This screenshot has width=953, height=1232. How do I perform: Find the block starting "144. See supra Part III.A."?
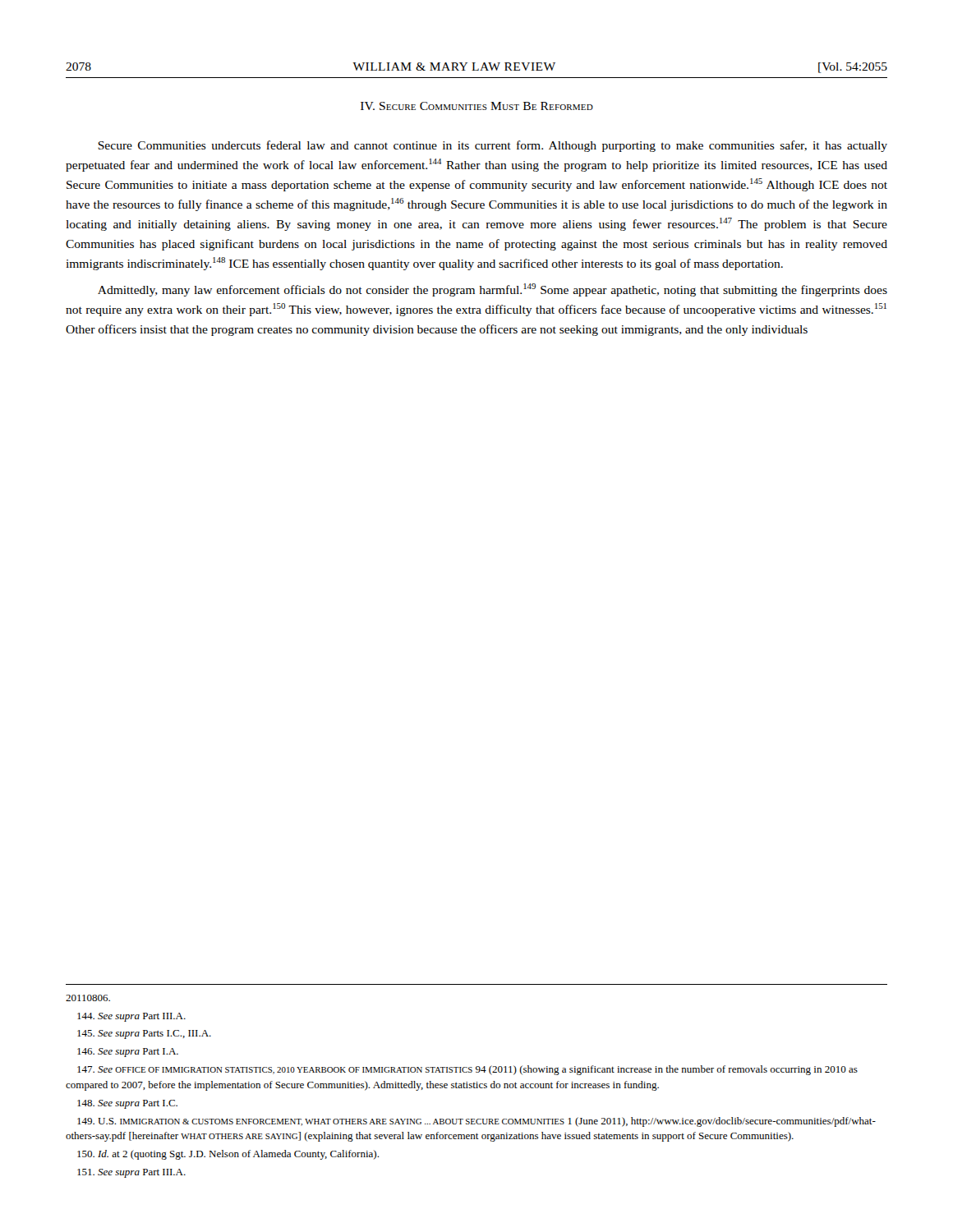476,1085
